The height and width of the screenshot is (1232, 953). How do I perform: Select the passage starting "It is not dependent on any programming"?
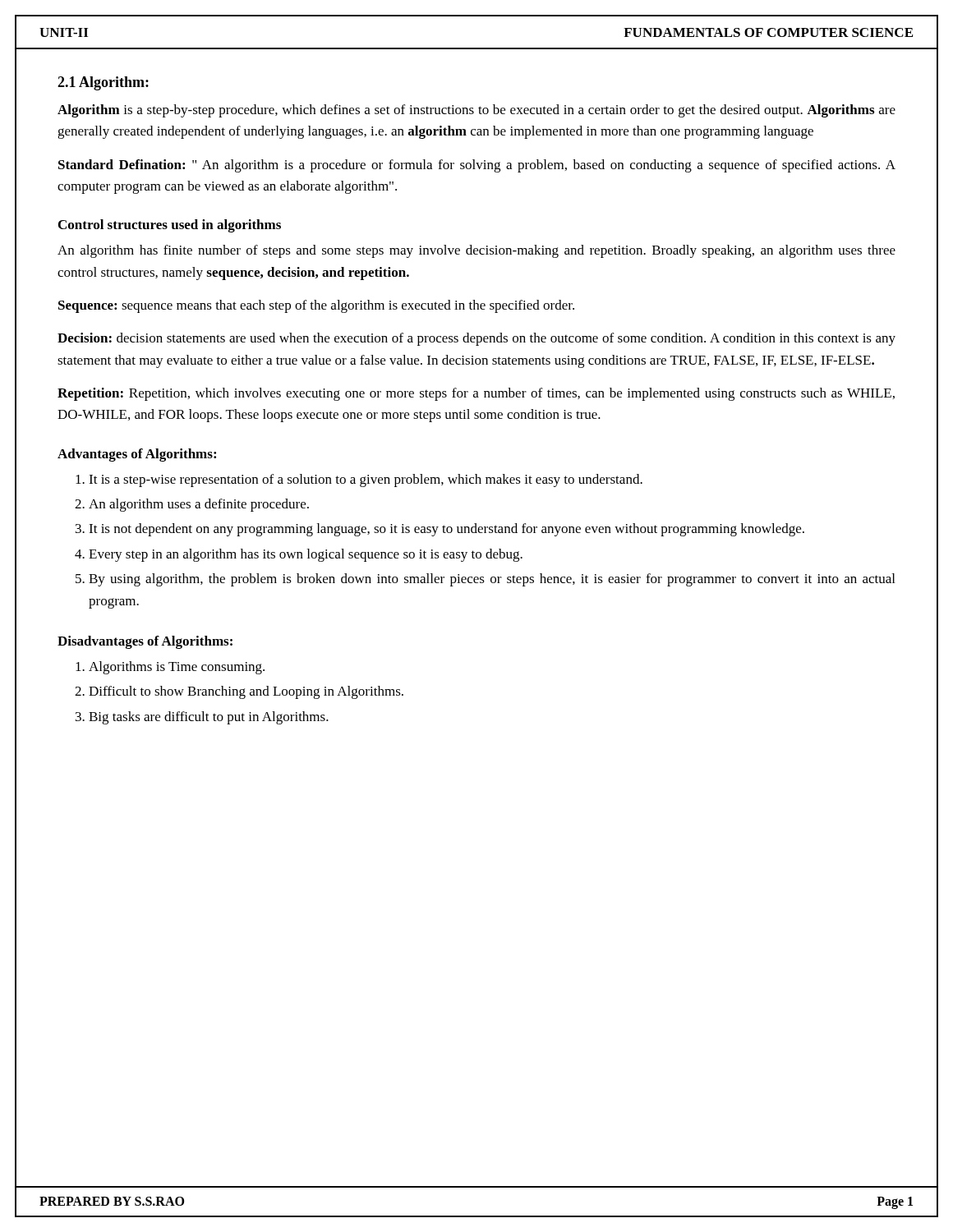click(447, 529)
